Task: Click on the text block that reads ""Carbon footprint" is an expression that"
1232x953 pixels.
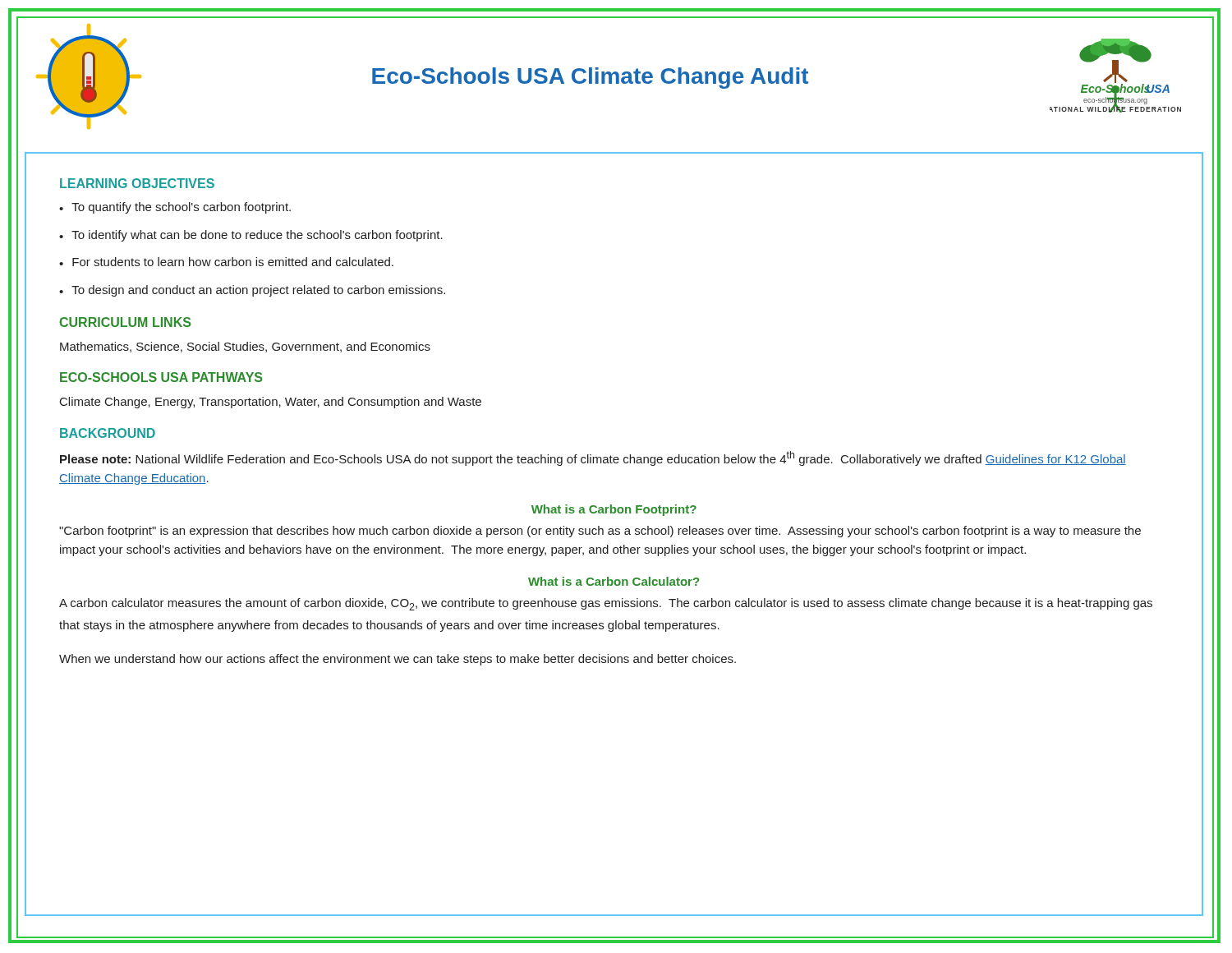Action: [x=600, y=540]
